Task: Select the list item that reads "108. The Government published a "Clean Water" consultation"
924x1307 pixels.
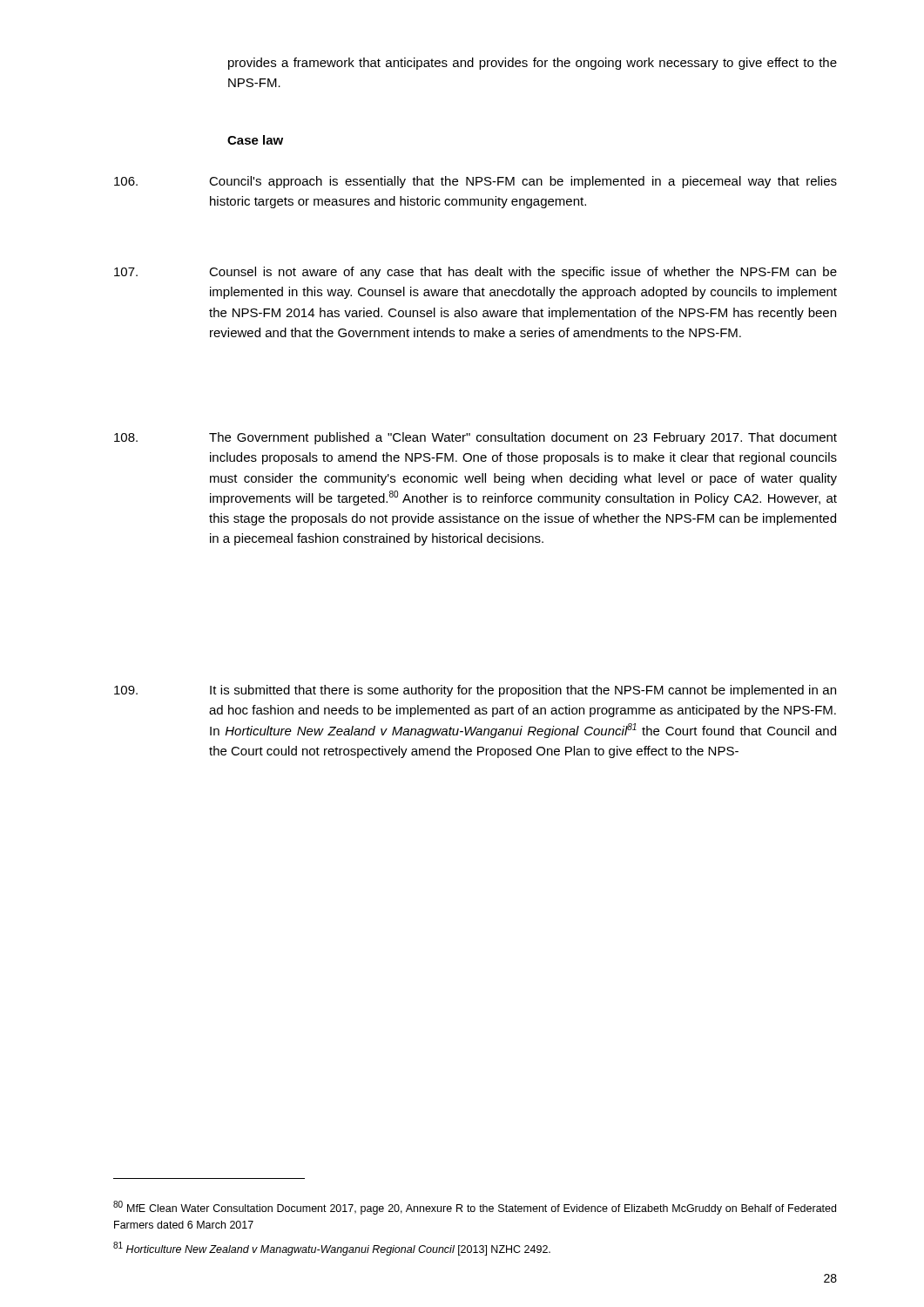Action: 475,488
